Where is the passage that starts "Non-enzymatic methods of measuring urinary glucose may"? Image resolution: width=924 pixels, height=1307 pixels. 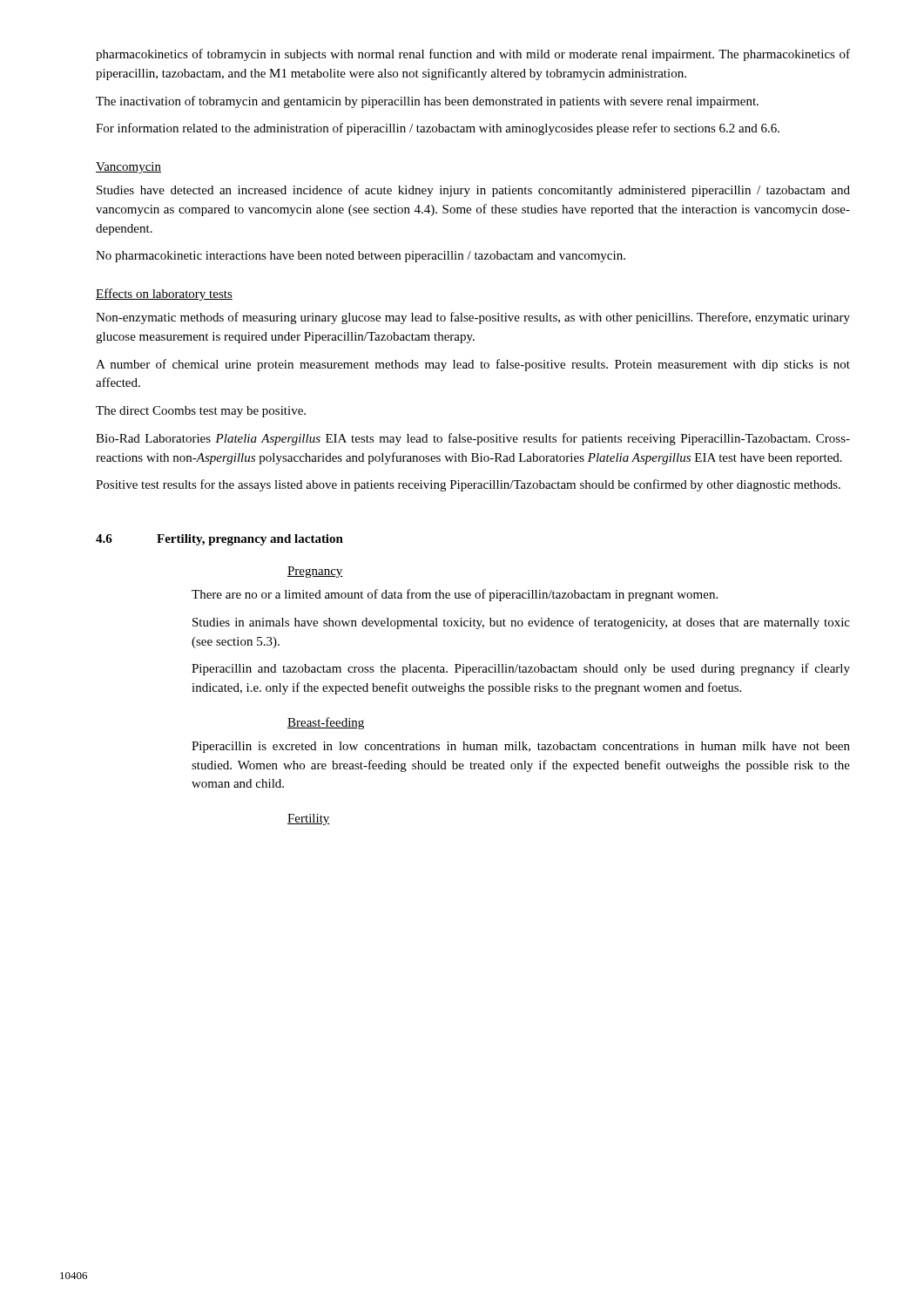click(x=473, y=327)
